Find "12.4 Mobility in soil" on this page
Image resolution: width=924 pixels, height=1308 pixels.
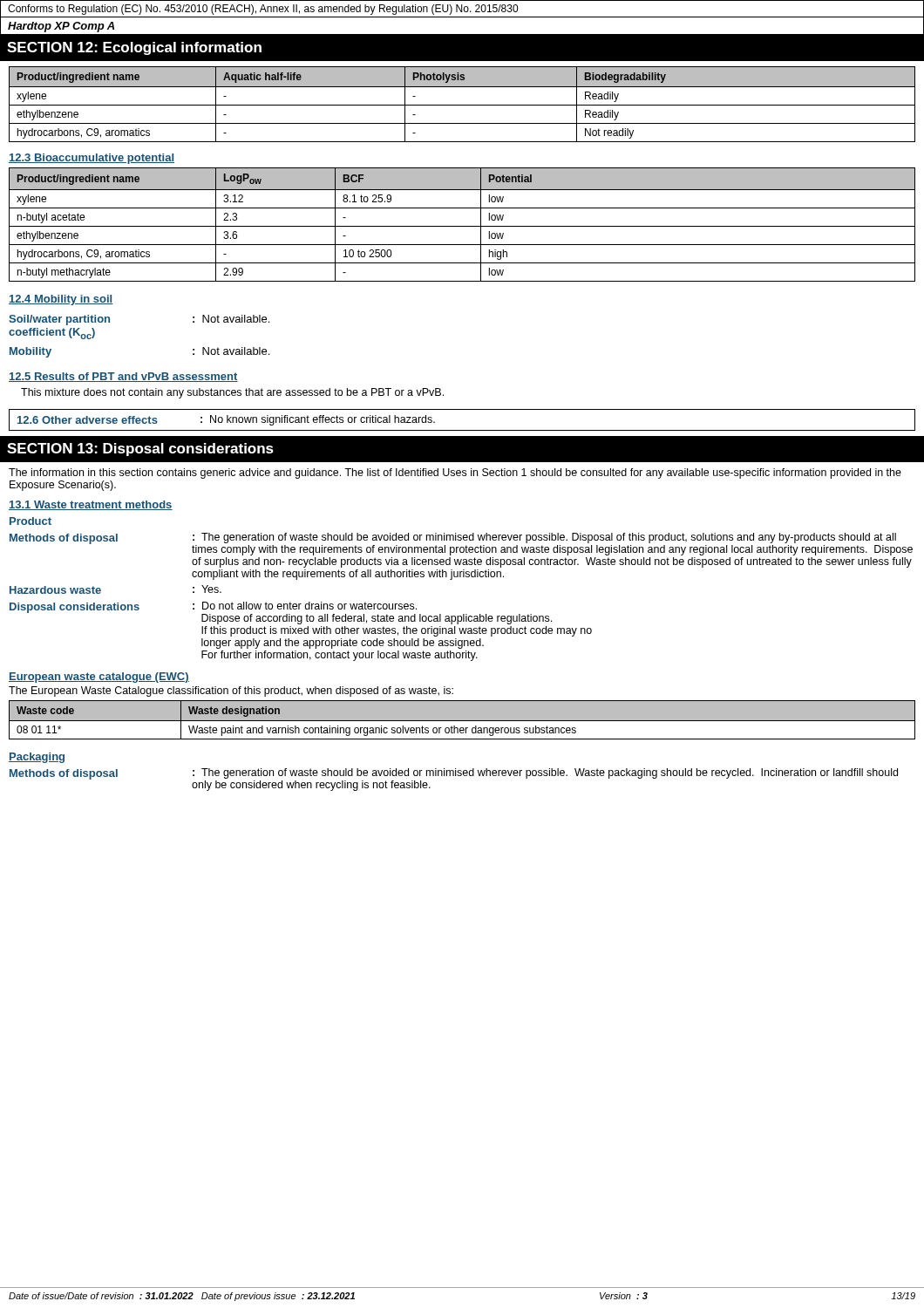pyautogui.click(x=61, y=299)
